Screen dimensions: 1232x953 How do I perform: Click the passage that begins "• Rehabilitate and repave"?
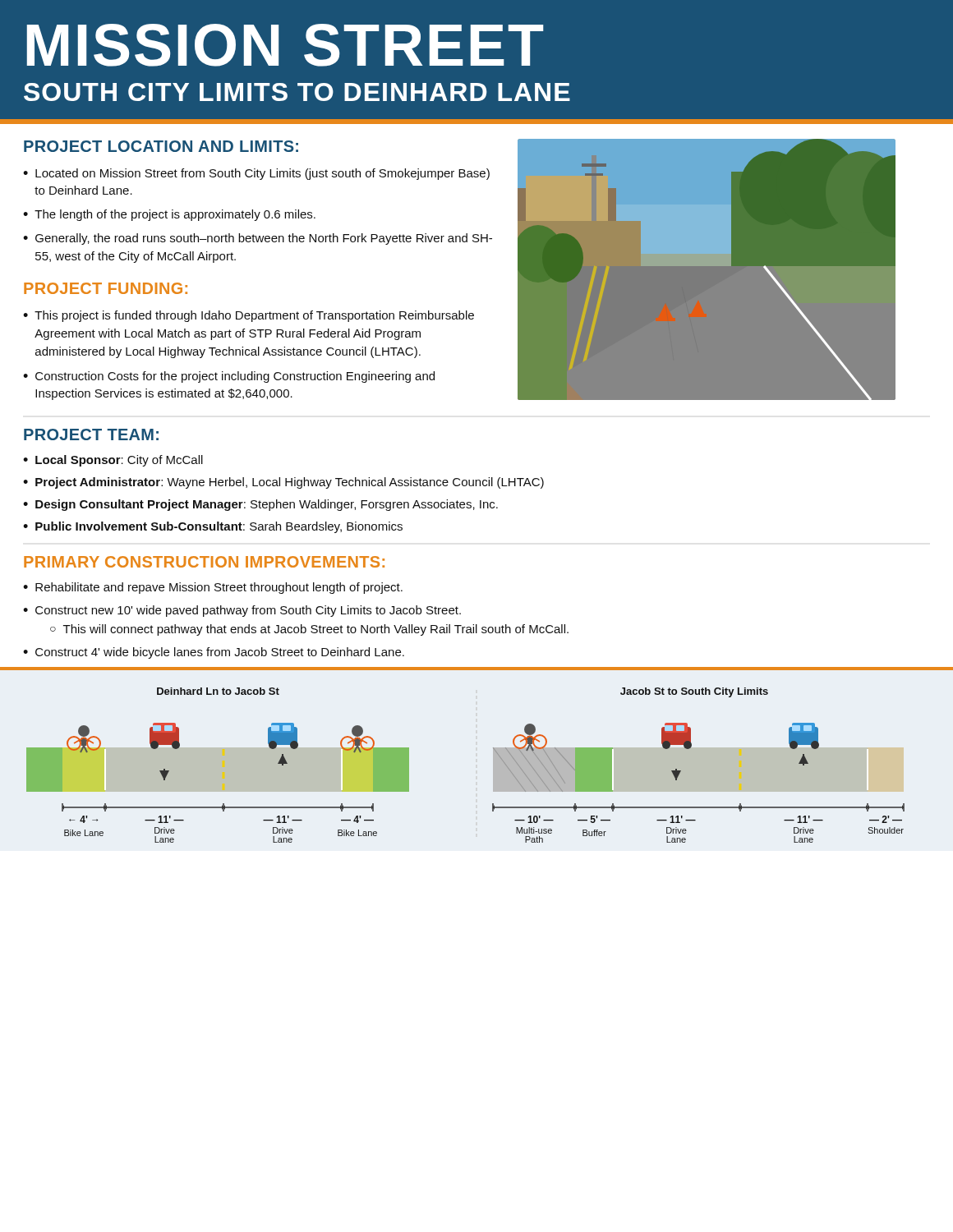pyautogui.click(x=213, y=587)
